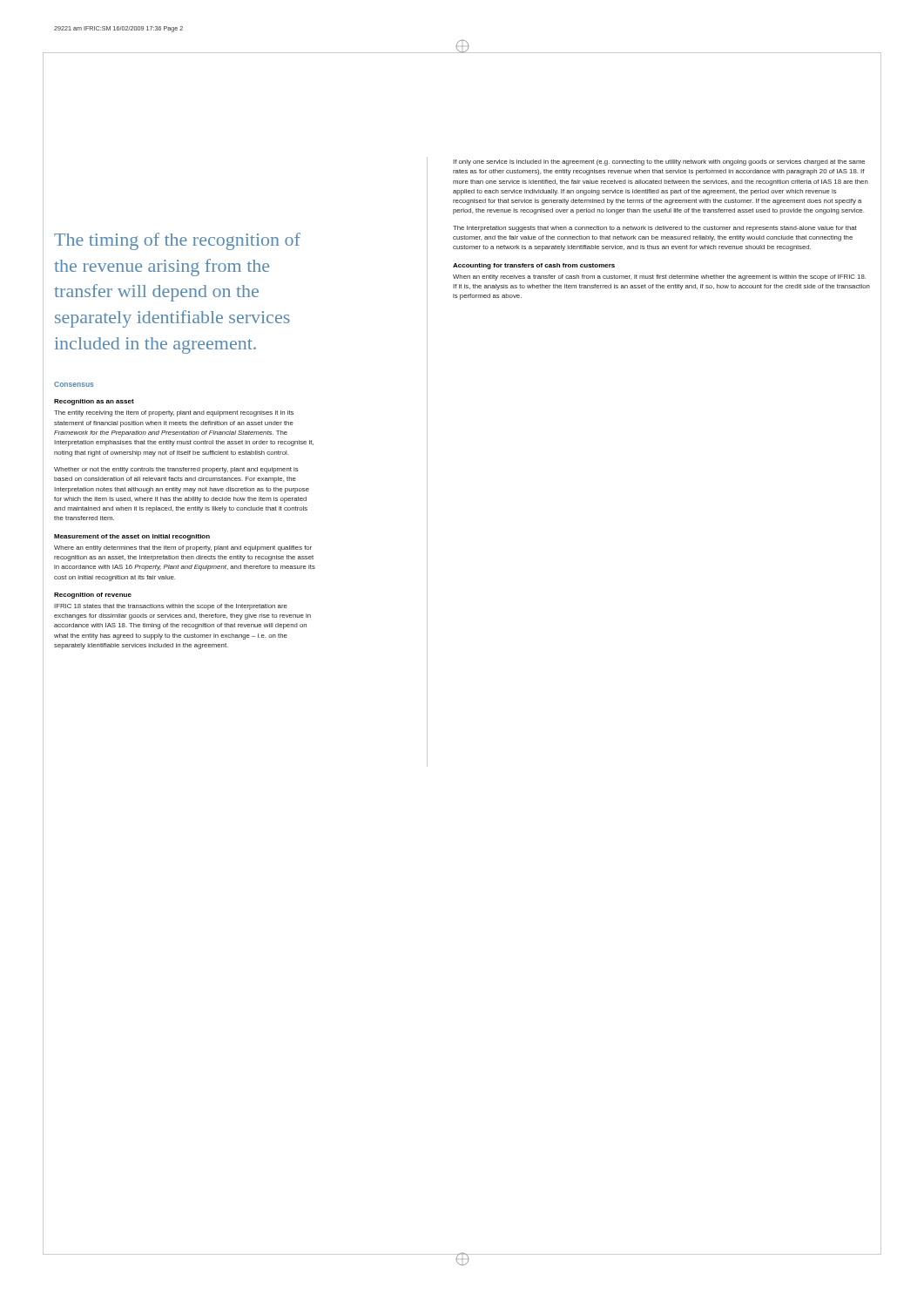The height and width of the screenshot is (1307, 924).
Task: Find the region starting "The Interpretation suggests that when a"
Action: [655, 237]
